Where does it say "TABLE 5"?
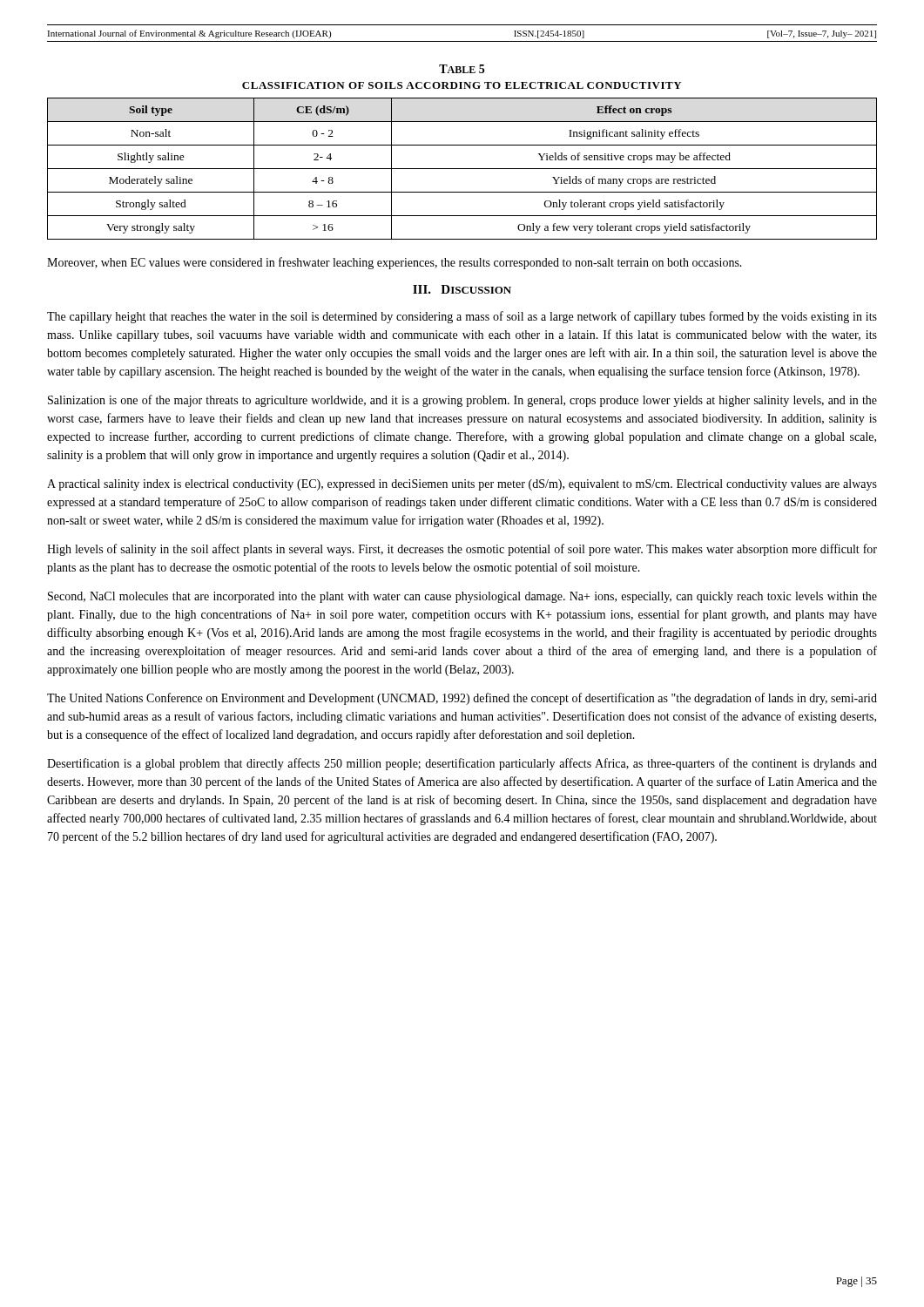This screenshot has height=1307, width=924. [462, 69]
